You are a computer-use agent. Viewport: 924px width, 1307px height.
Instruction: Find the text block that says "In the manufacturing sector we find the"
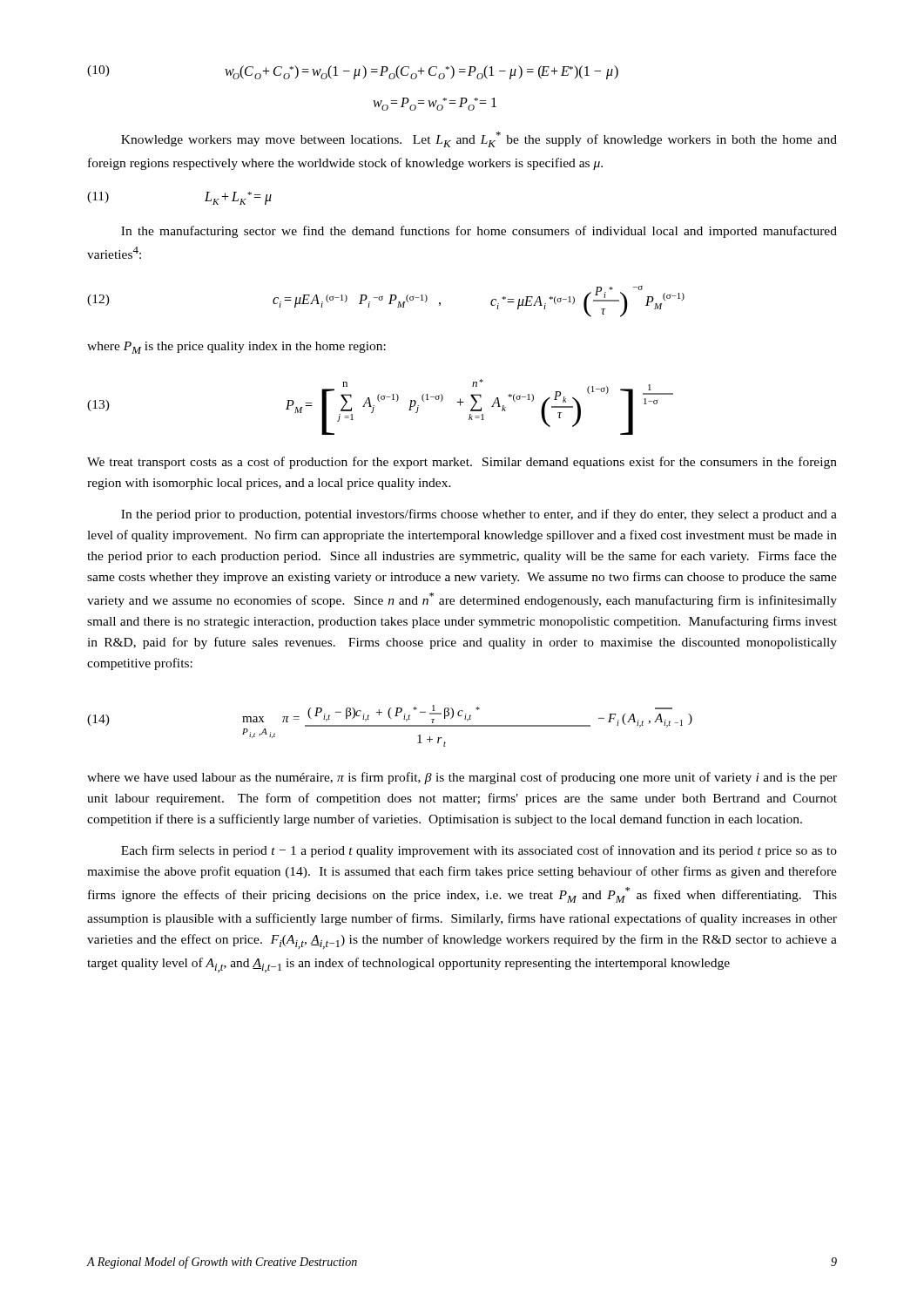[x=462, y=242]
